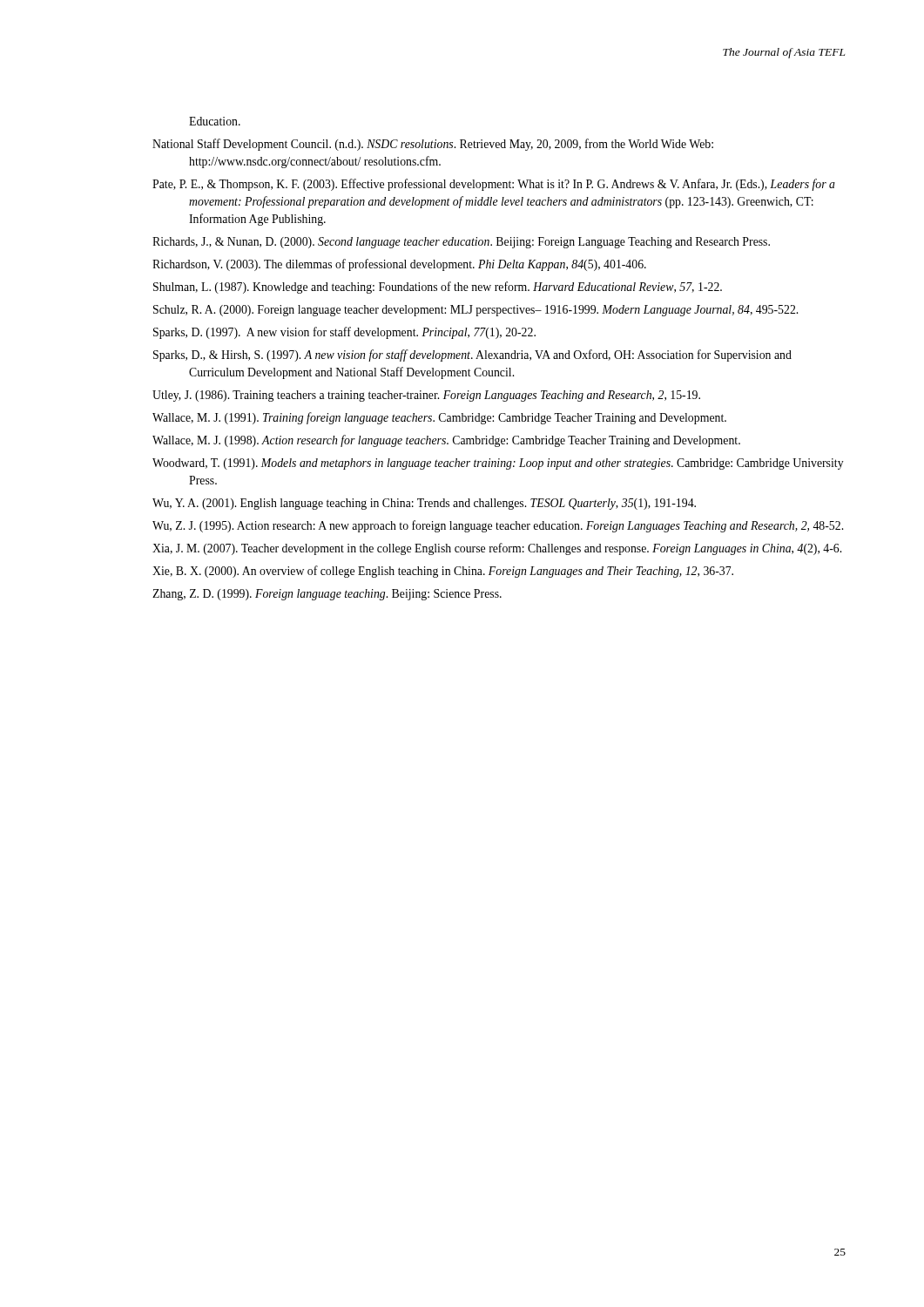Navigate to the text starting "Wallace, M. J. (1991). Training"

(440, 418)
